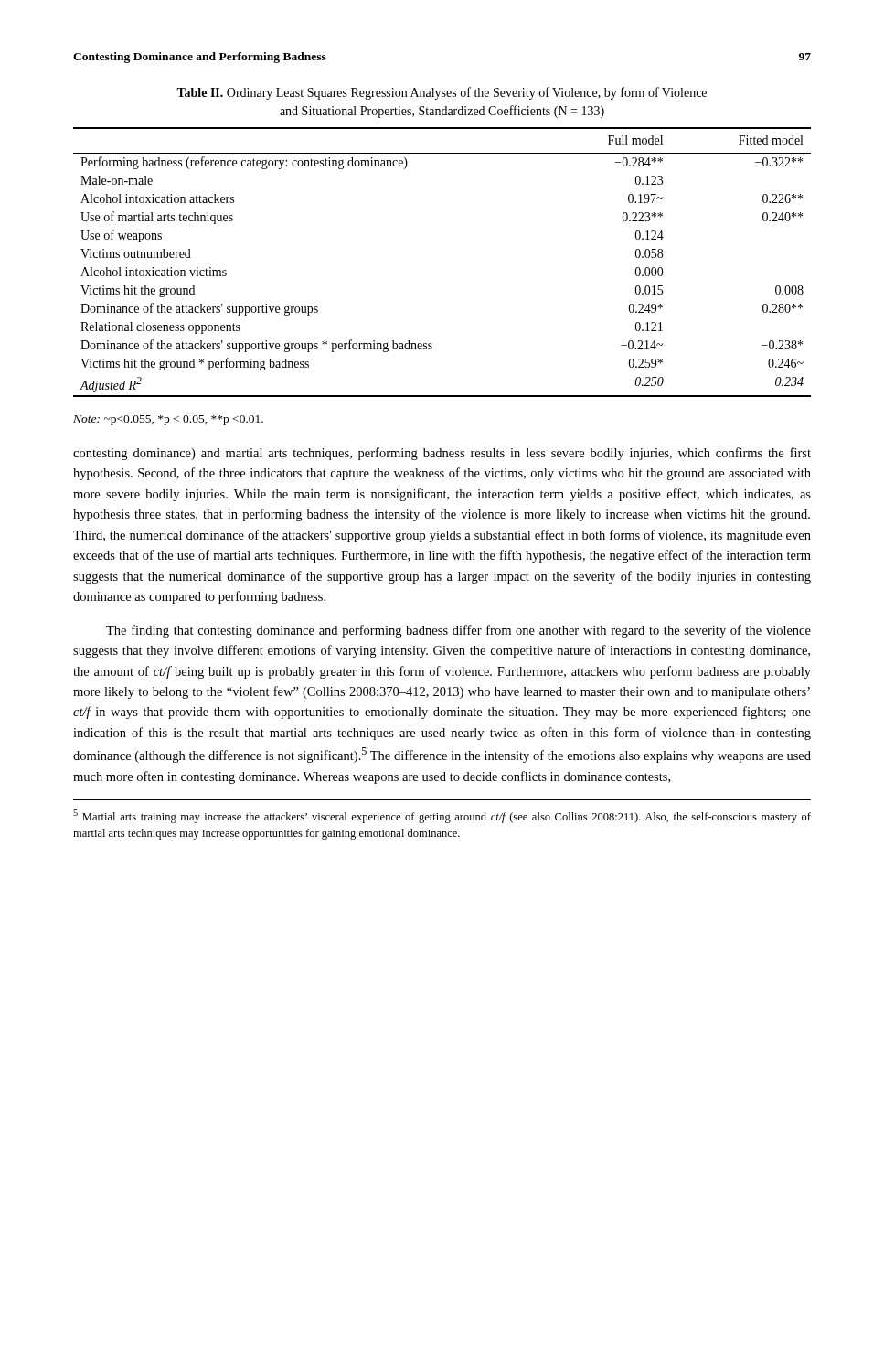
Task: Locate the table with the text "Alcohol intoxication victims"
Action: pyautogui.click(x=442, y=265)
